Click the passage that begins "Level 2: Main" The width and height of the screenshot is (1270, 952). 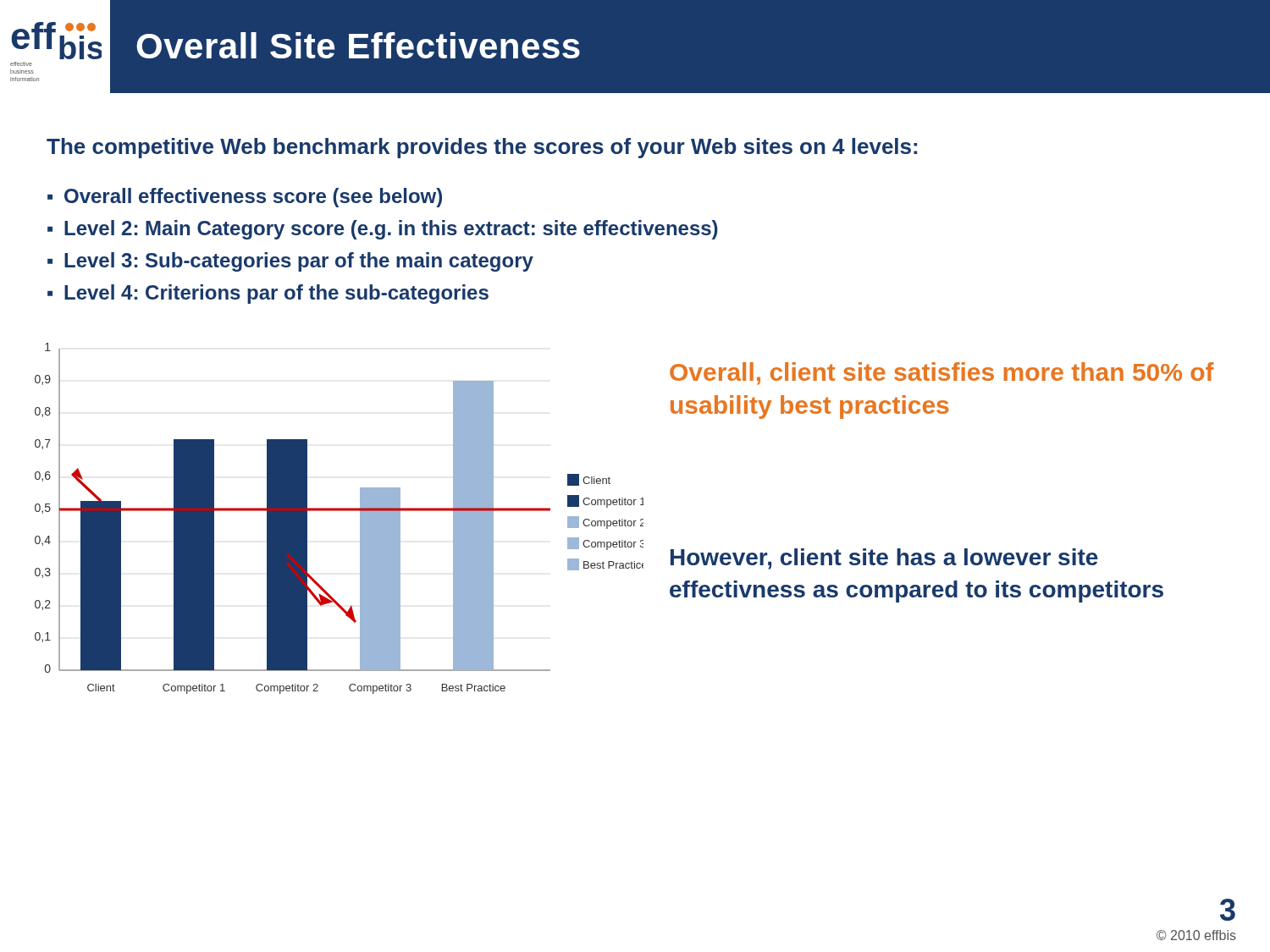pyautogui.click(x=631, y=228)
